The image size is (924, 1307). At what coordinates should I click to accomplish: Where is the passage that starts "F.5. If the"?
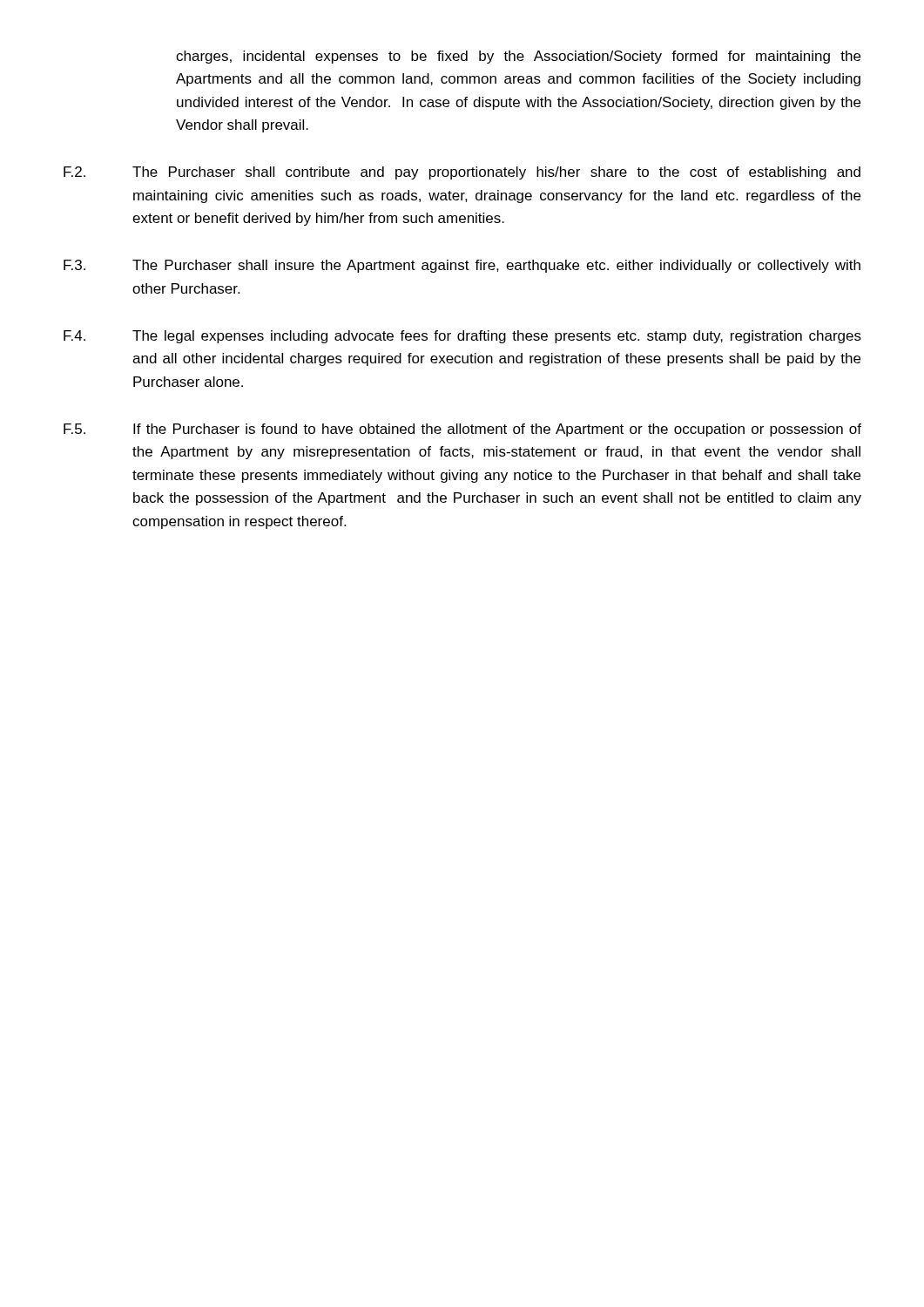462,476
